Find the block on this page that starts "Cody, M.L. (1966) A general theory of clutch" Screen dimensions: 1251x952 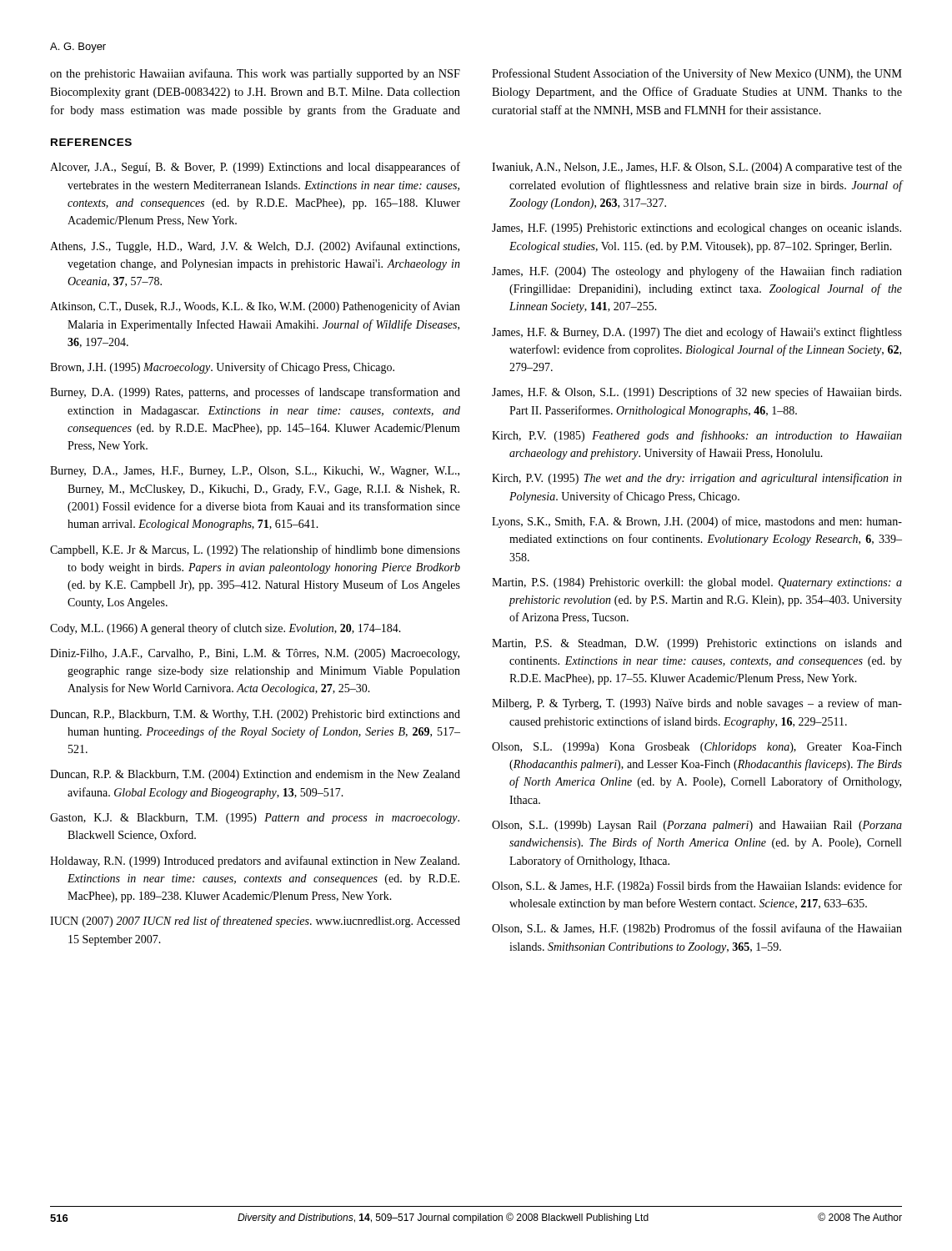click(x=226, y=628)
